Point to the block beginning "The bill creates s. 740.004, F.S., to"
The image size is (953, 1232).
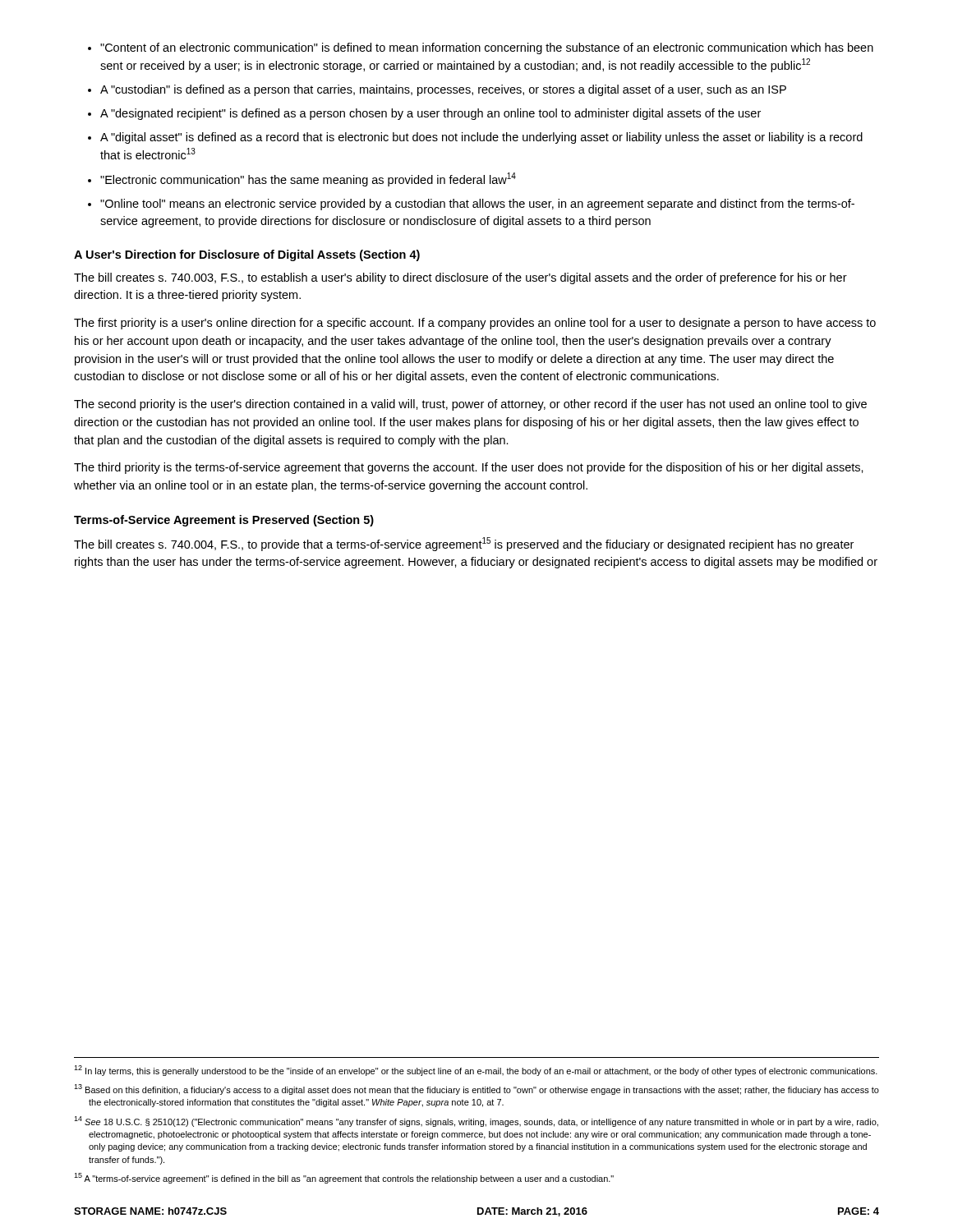[x=476, y=552]
